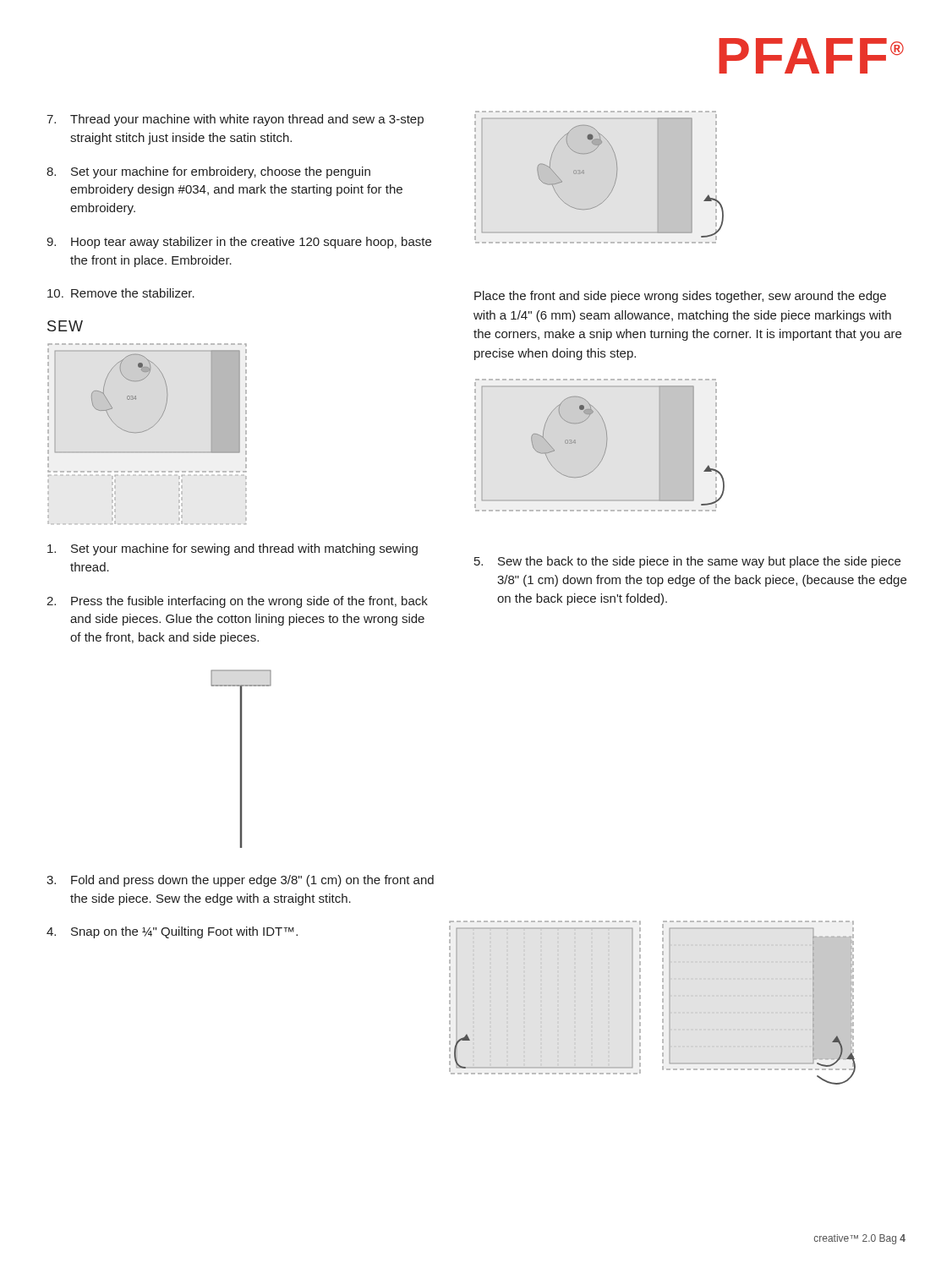Click on the element starting "2. Press the fusible interfacing on the"
The image size is (952, 1268).
pos(241,619)
